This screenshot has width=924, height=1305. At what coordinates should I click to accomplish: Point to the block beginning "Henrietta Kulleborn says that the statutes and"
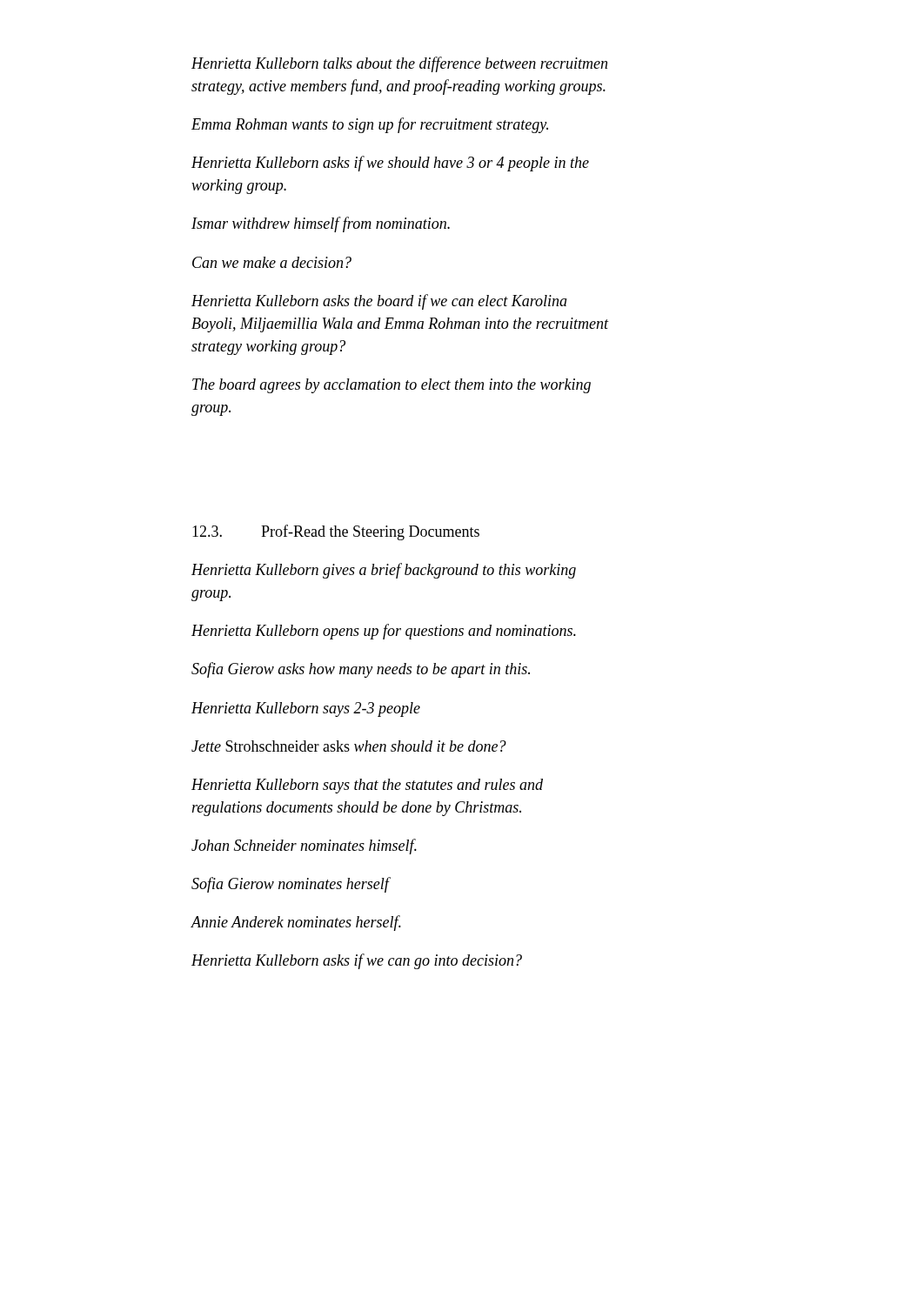coord(367,796)
